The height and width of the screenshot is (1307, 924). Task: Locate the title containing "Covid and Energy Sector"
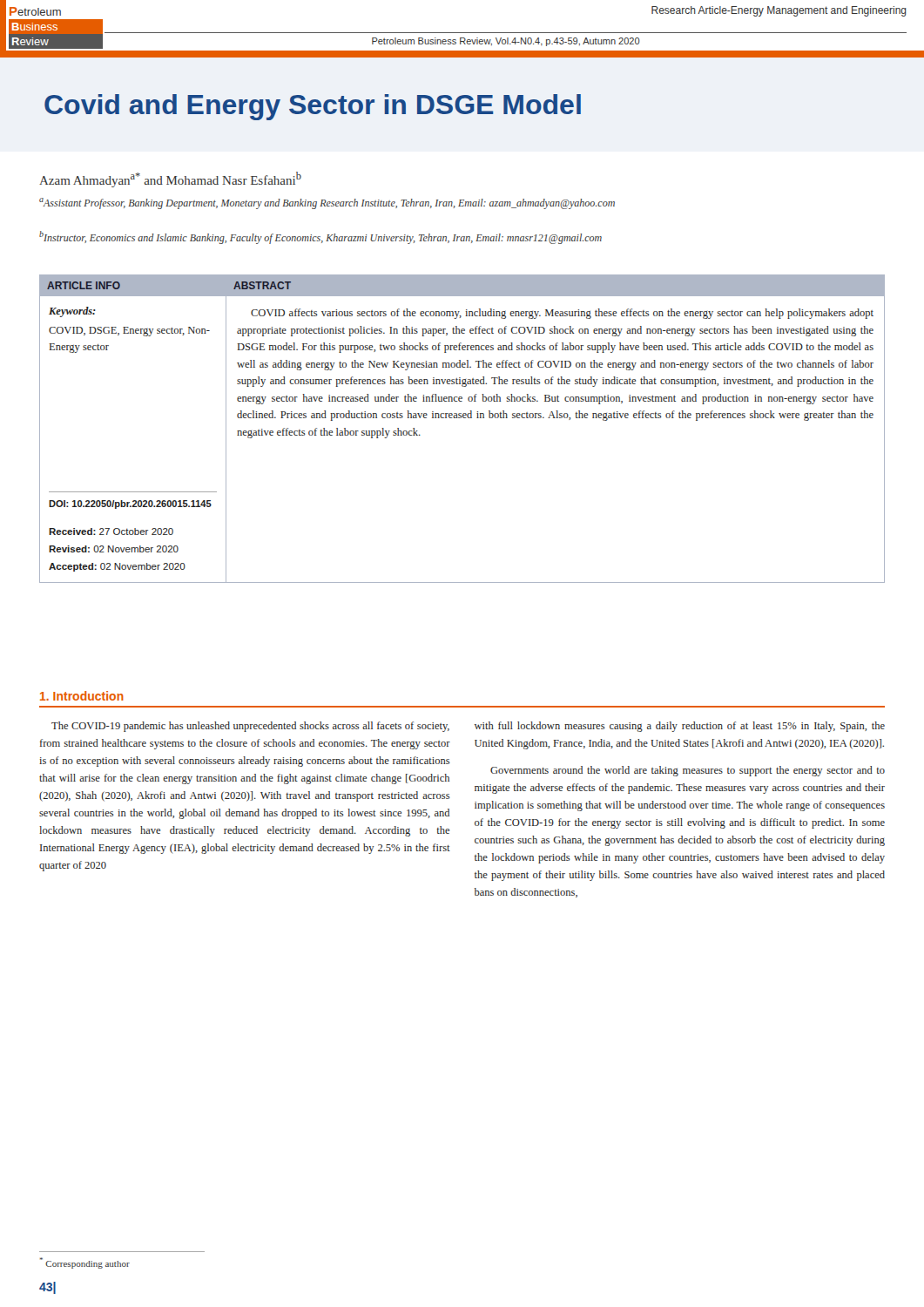tap(313, 105)
